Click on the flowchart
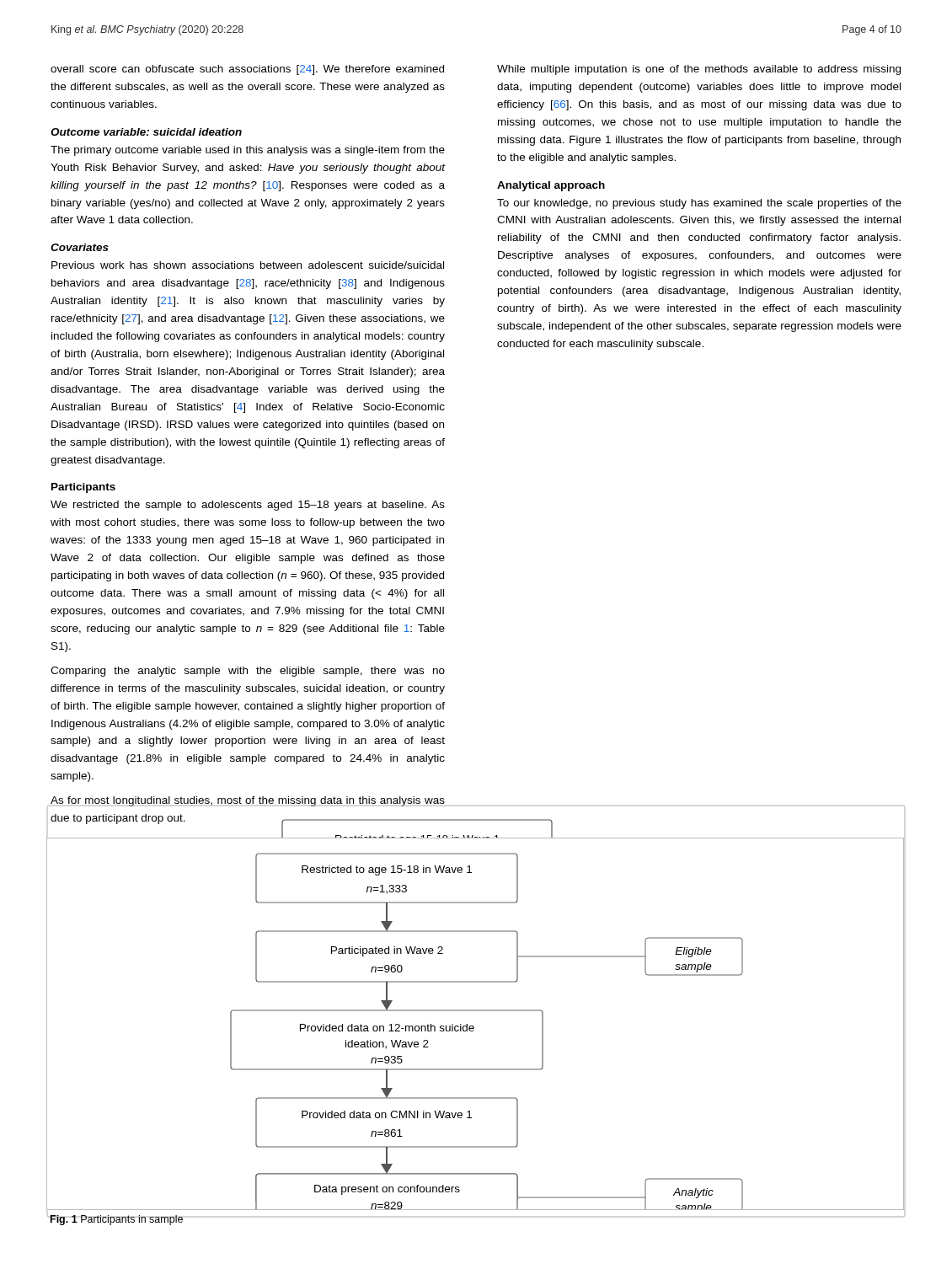 (475, 1024)
